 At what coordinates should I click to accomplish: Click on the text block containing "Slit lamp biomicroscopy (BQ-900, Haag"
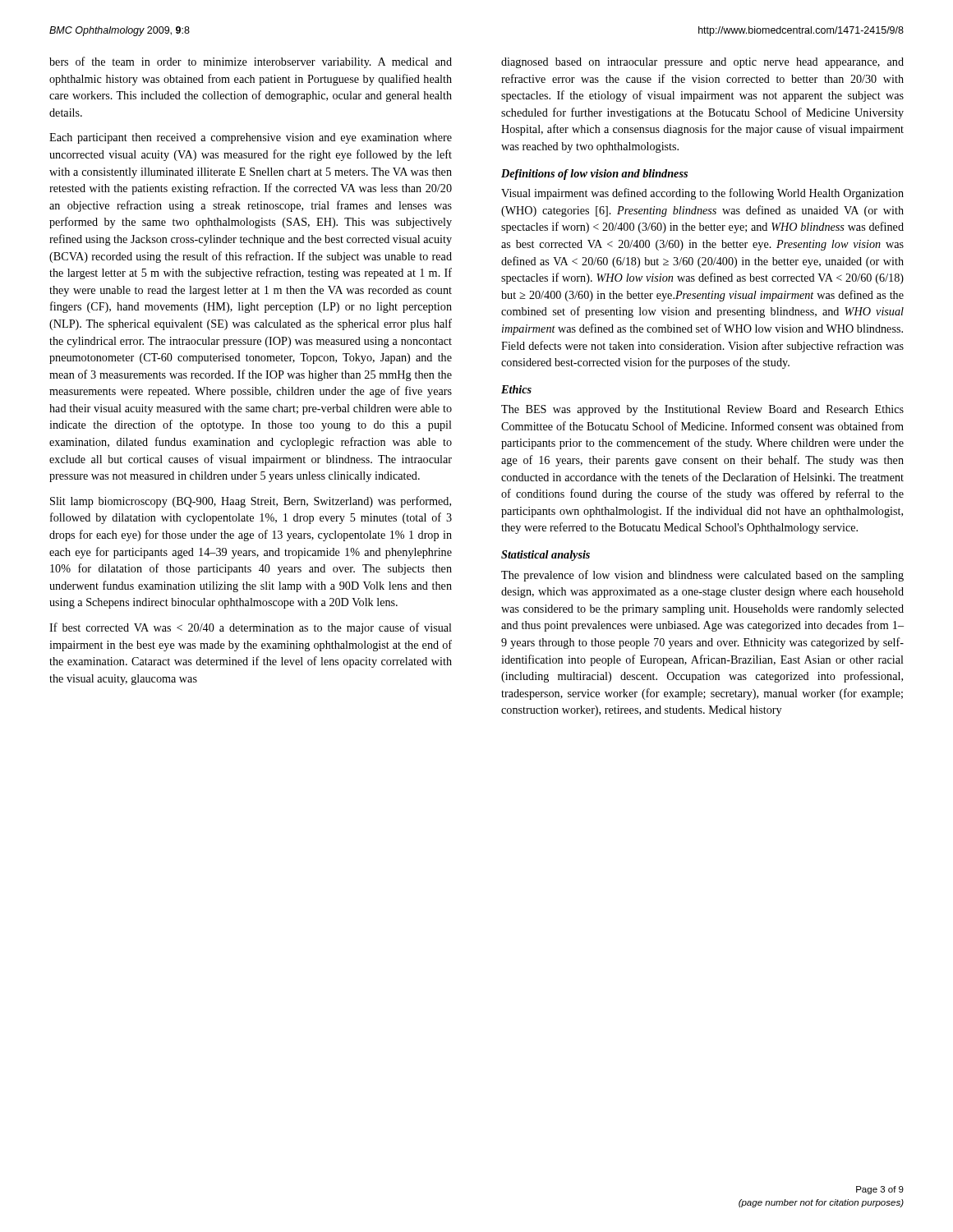coord(251,552)
